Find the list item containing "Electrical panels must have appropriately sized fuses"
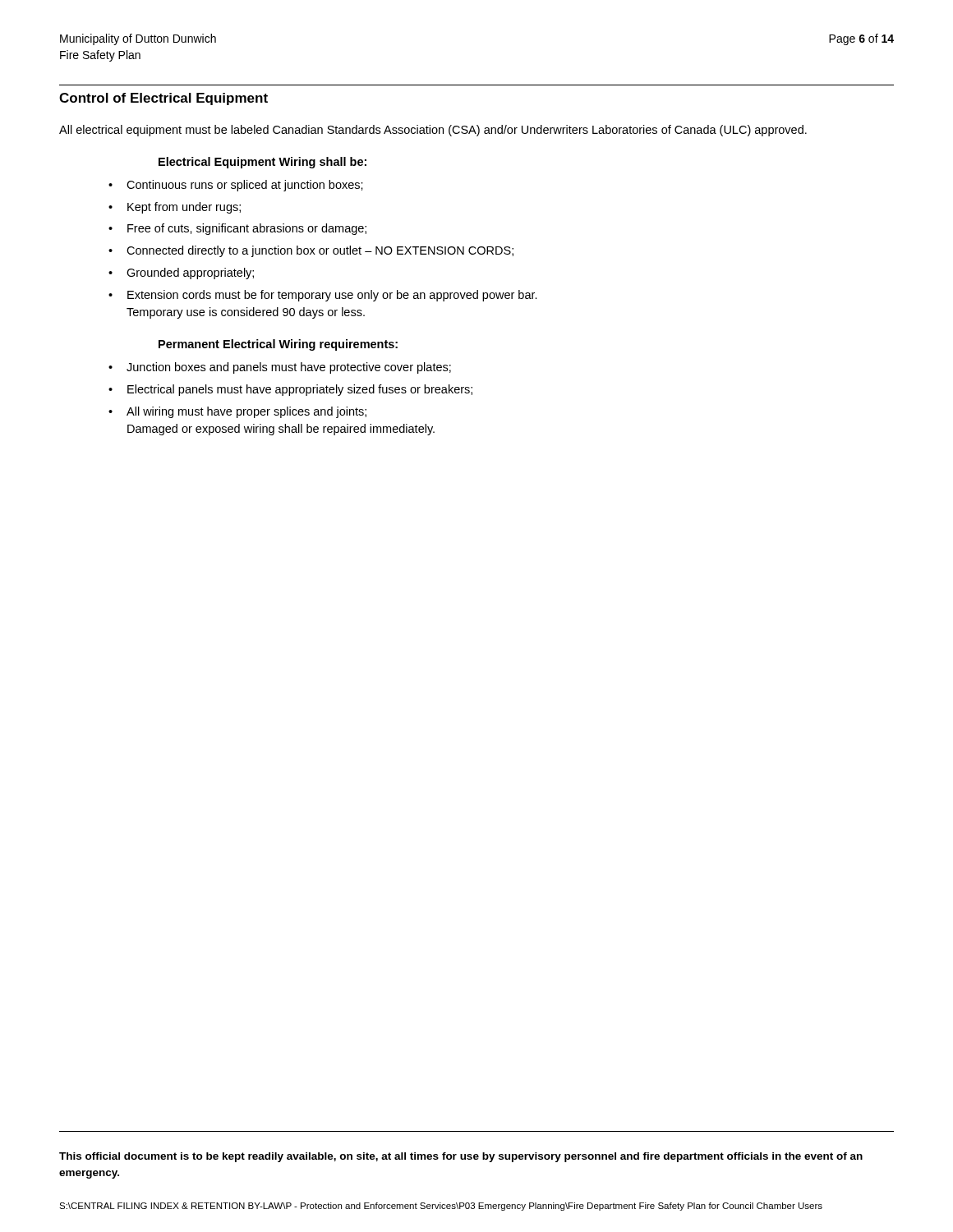The width and height of the screenshot is (953, 1232). pyautogui.click(x=300, y=389)
